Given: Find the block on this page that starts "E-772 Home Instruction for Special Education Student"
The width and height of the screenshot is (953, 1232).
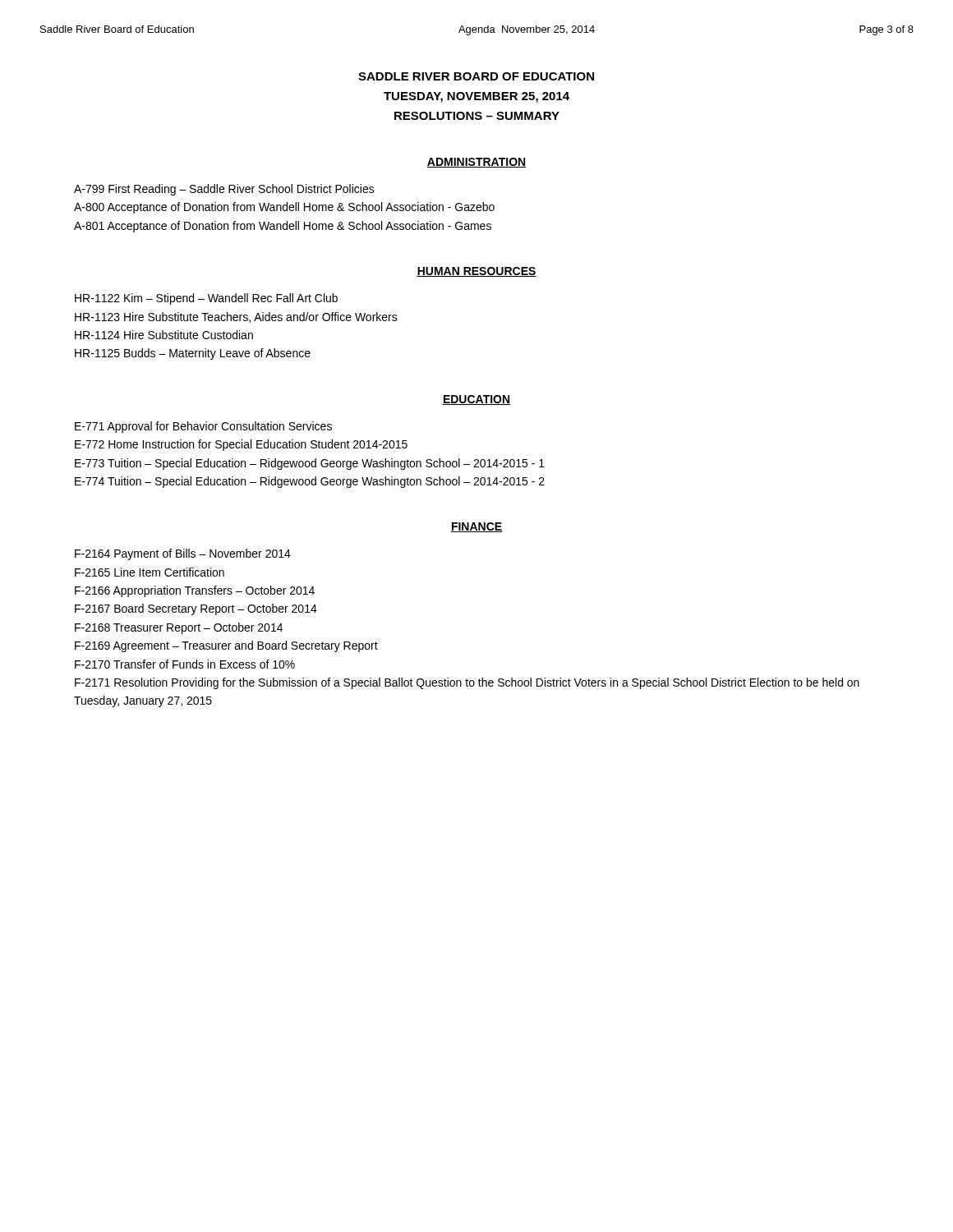Looking at the screenshot, I should pyautogui.click(x=241, y=444).
